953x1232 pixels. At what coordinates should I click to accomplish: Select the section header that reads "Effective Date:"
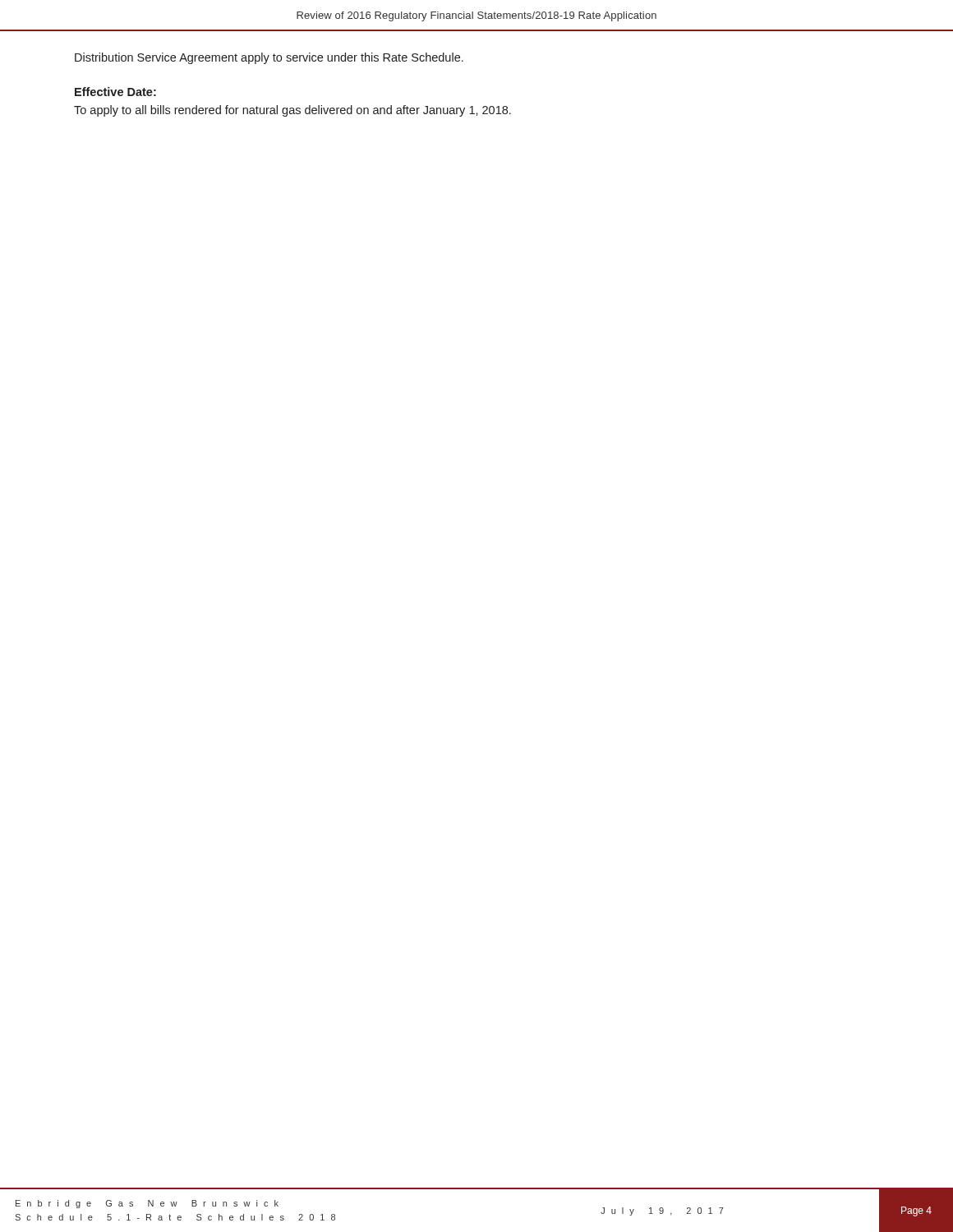point(115,92)
